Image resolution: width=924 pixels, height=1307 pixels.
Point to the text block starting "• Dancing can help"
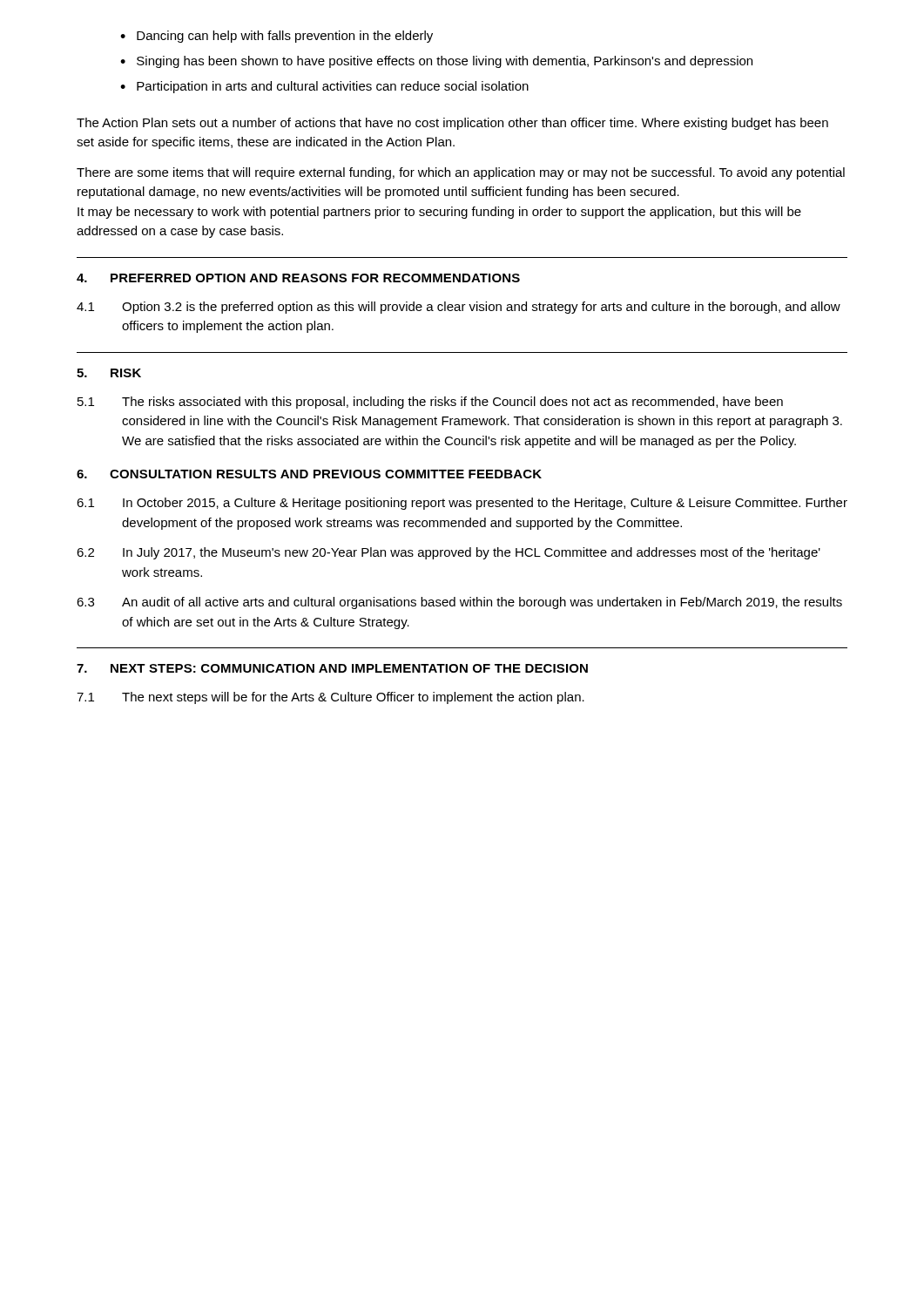click(x=277, y=37)
